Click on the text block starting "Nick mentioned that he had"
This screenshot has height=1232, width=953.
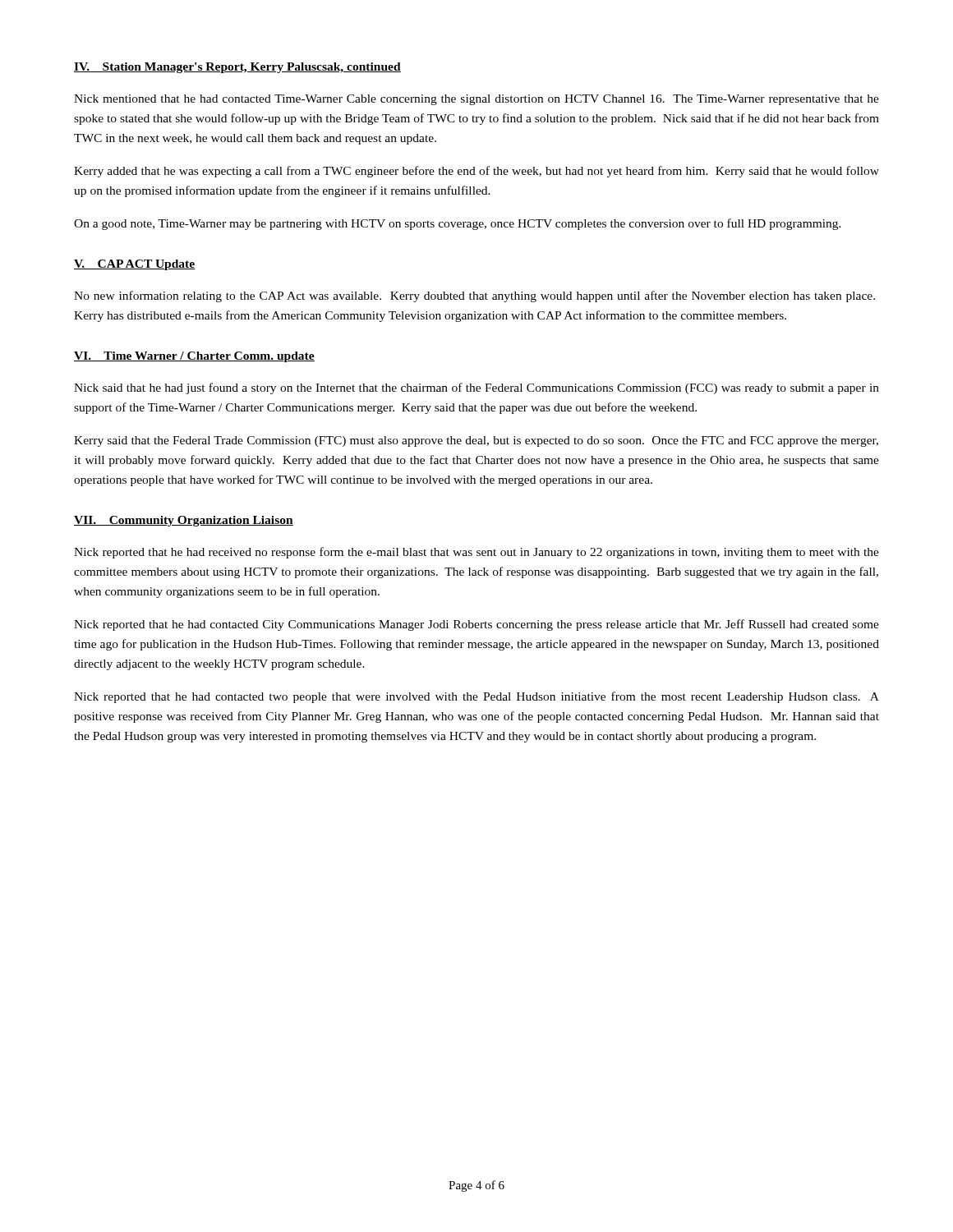(476, 118)
